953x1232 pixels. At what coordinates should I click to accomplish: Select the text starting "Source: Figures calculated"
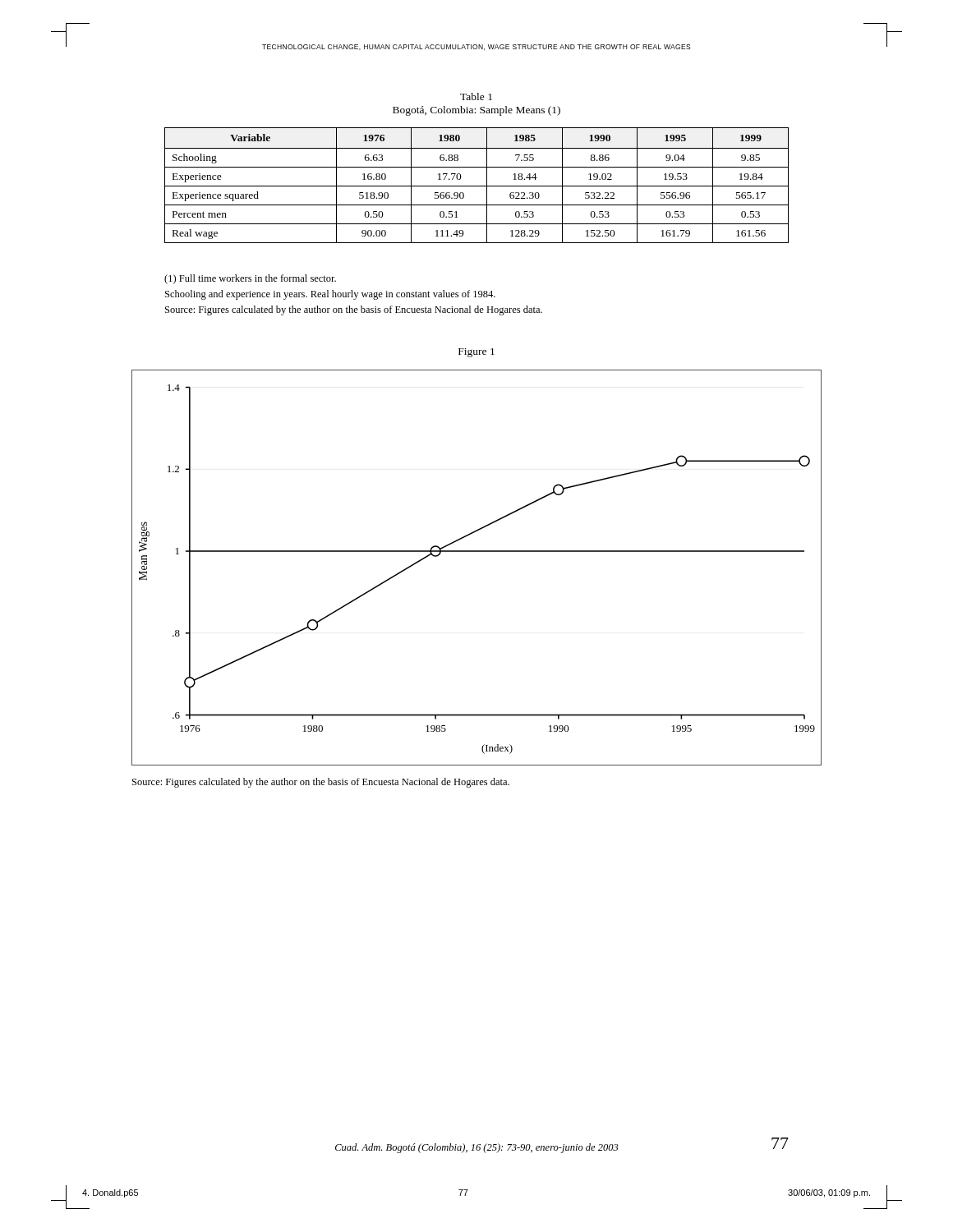(x=321, y=782)
